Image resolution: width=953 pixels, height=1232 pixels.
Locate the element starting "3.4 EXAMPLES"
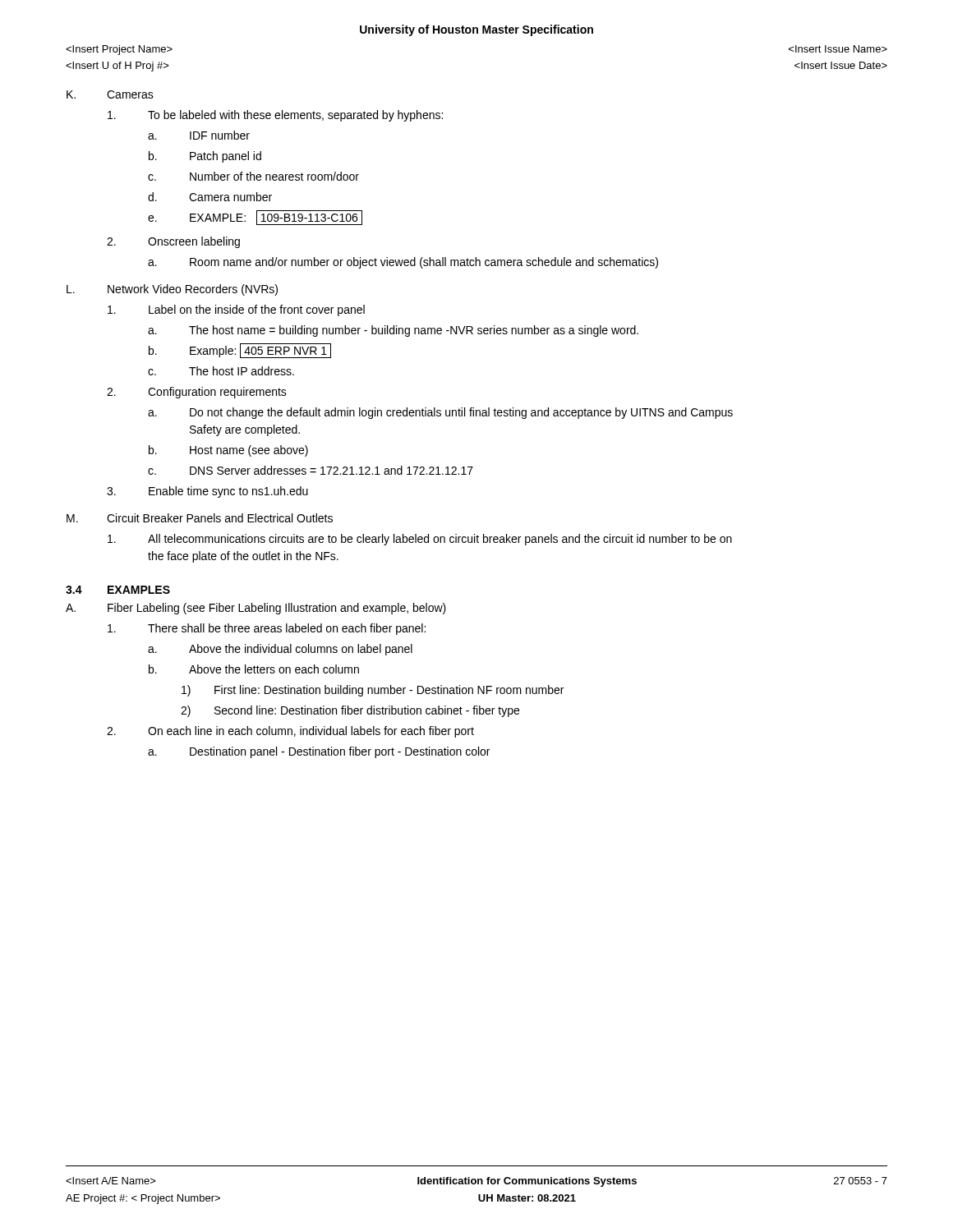(x=118, y=590)
